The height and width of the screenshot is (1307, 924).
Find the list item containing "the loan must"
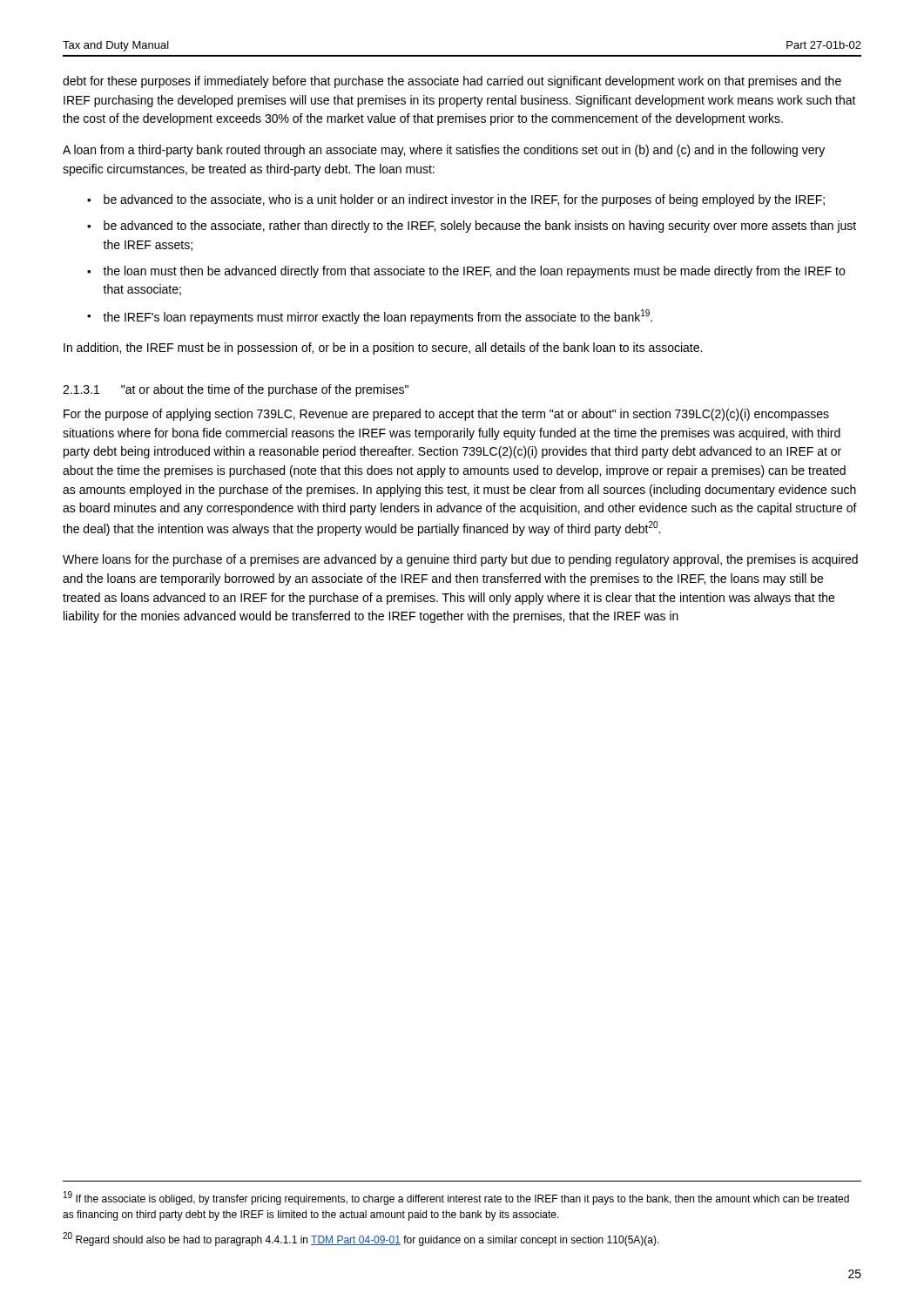482,281
